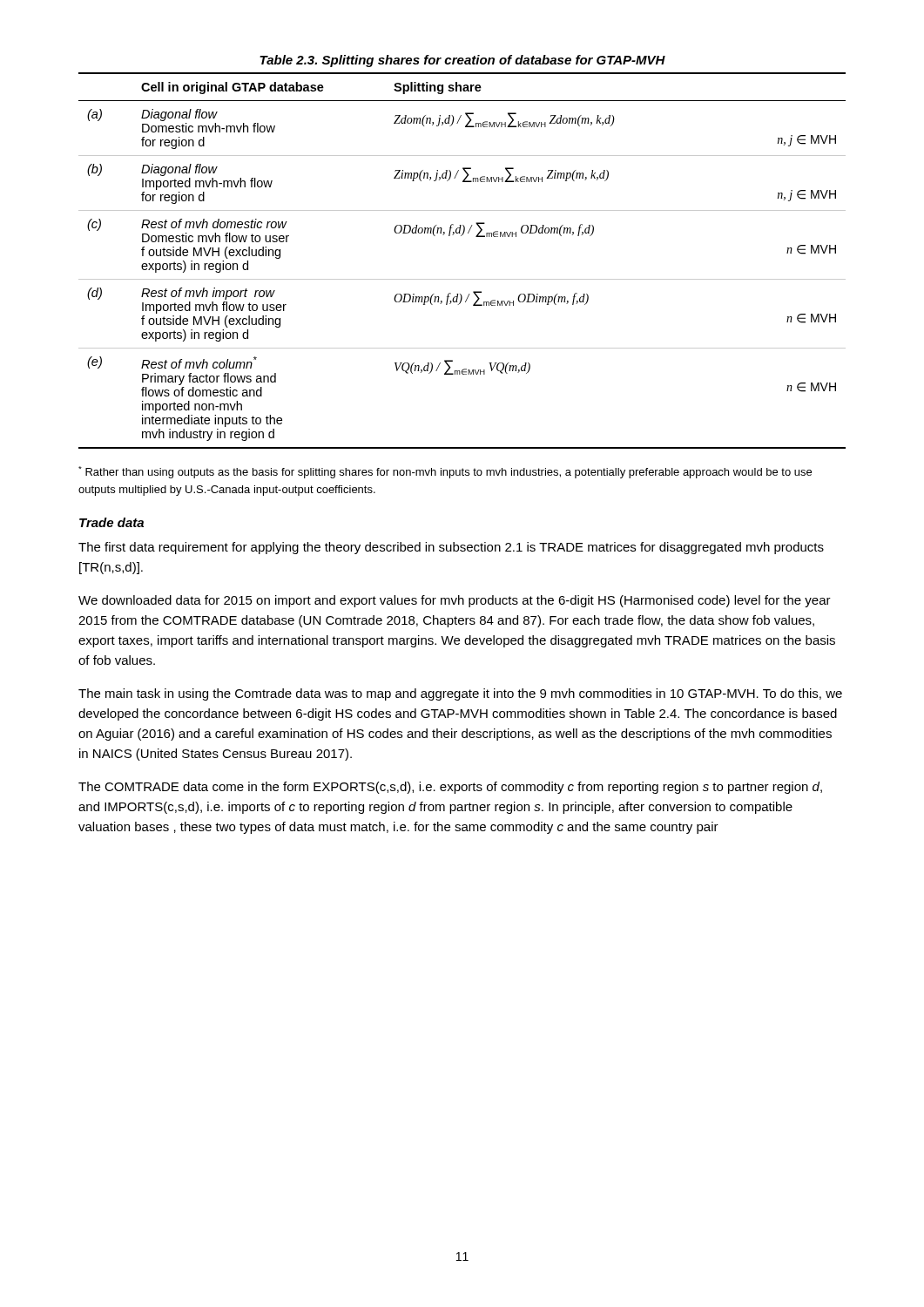This screenshot has height=1307, width=924.
Task: Click the table
Action: point(462,250)
